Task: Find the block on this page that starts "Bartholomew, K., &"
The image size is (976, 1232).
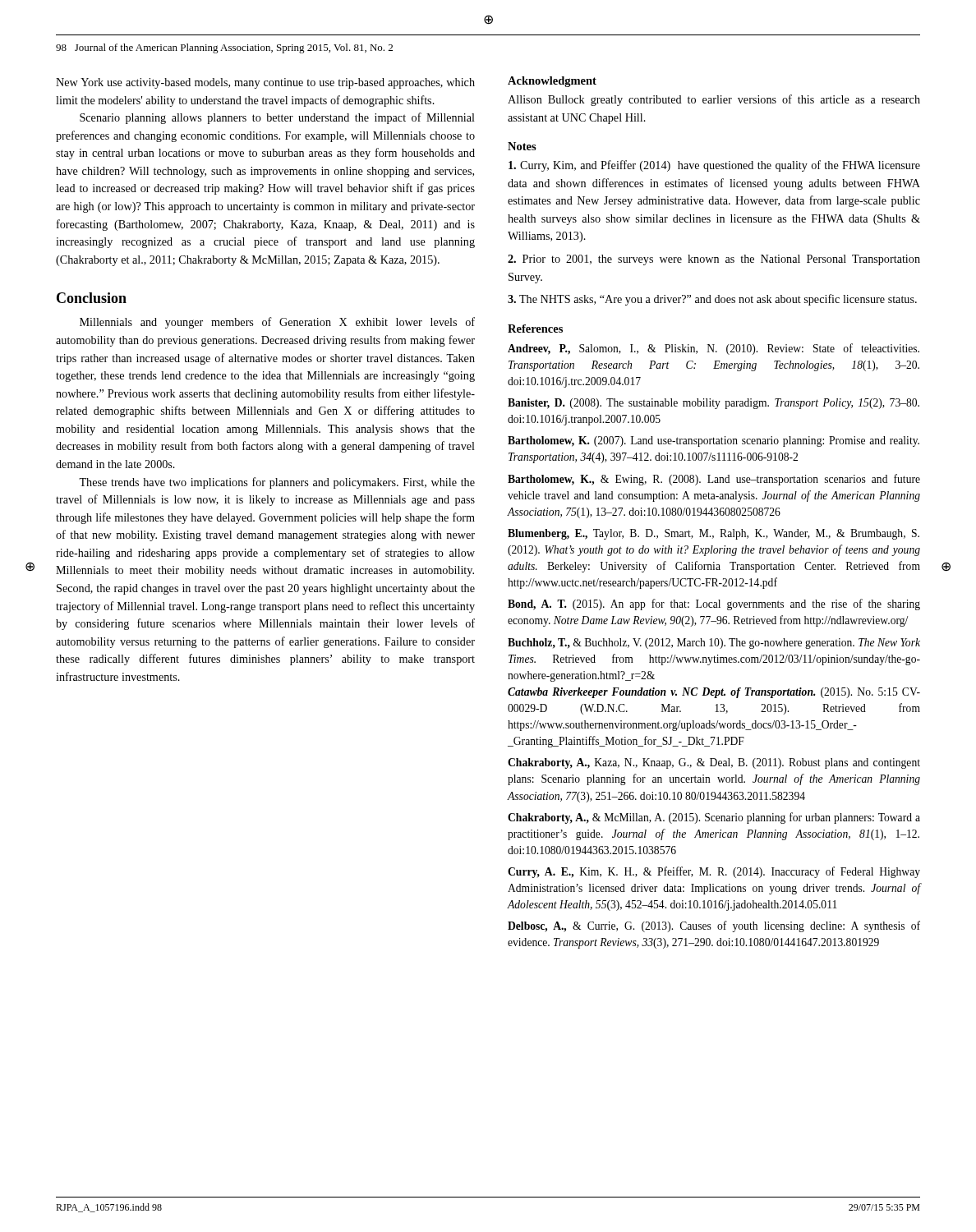Action: click(x=714, y=495)
